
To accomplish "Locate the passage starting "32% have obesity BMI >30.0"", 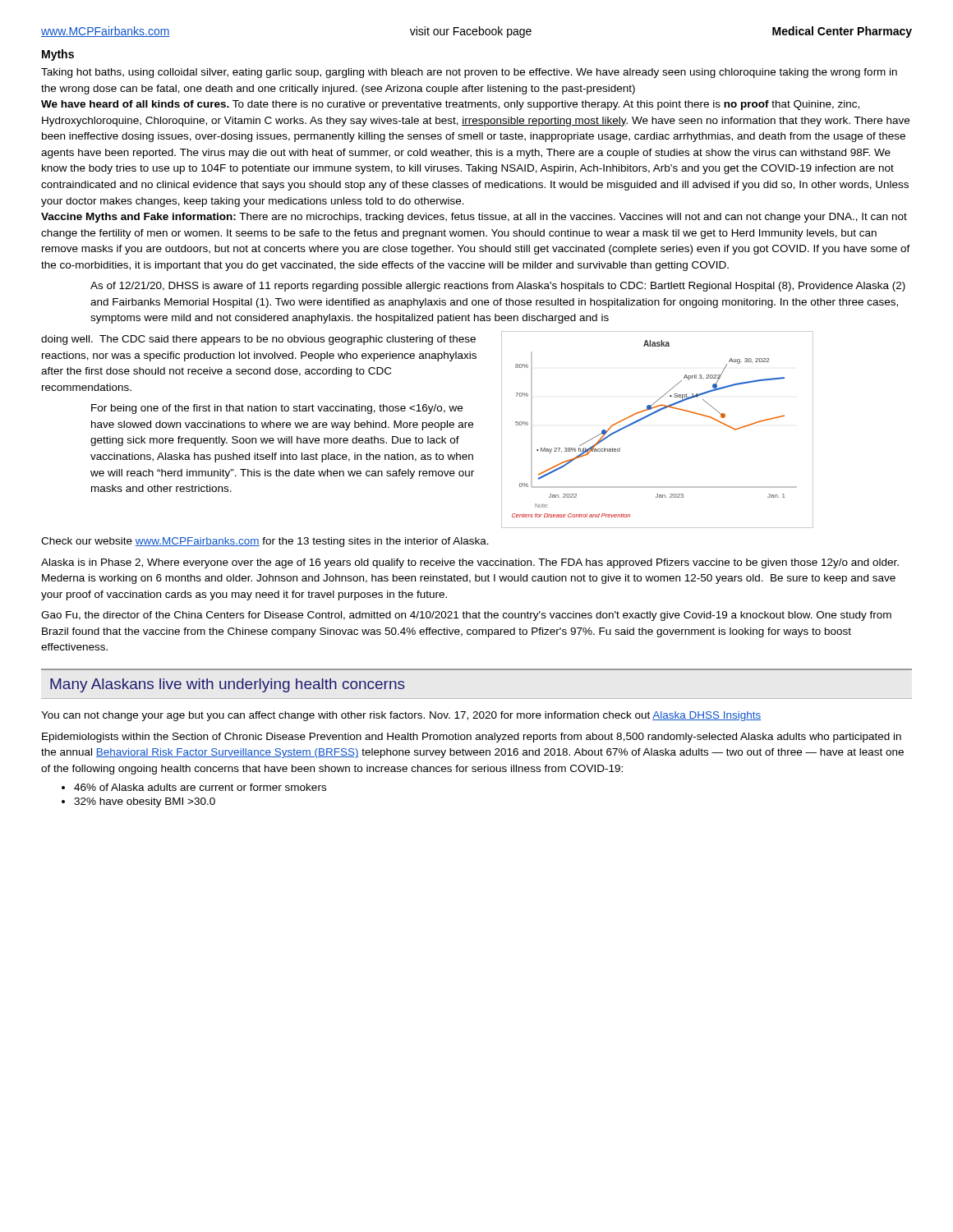I will [145, 801].
